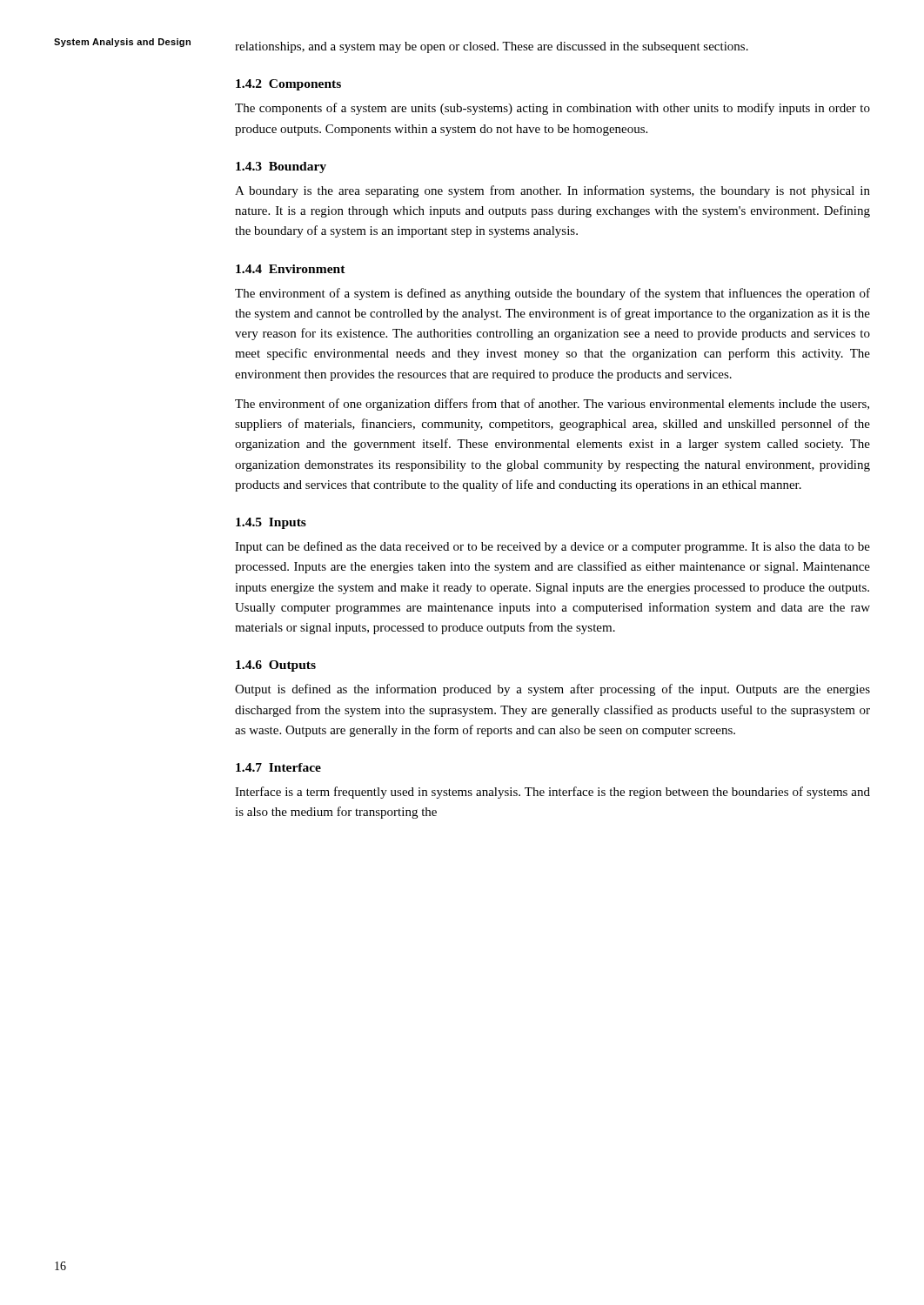Navigate to the text starting "The environment of a system is"

pyautogui.click(x=552, y=333)
